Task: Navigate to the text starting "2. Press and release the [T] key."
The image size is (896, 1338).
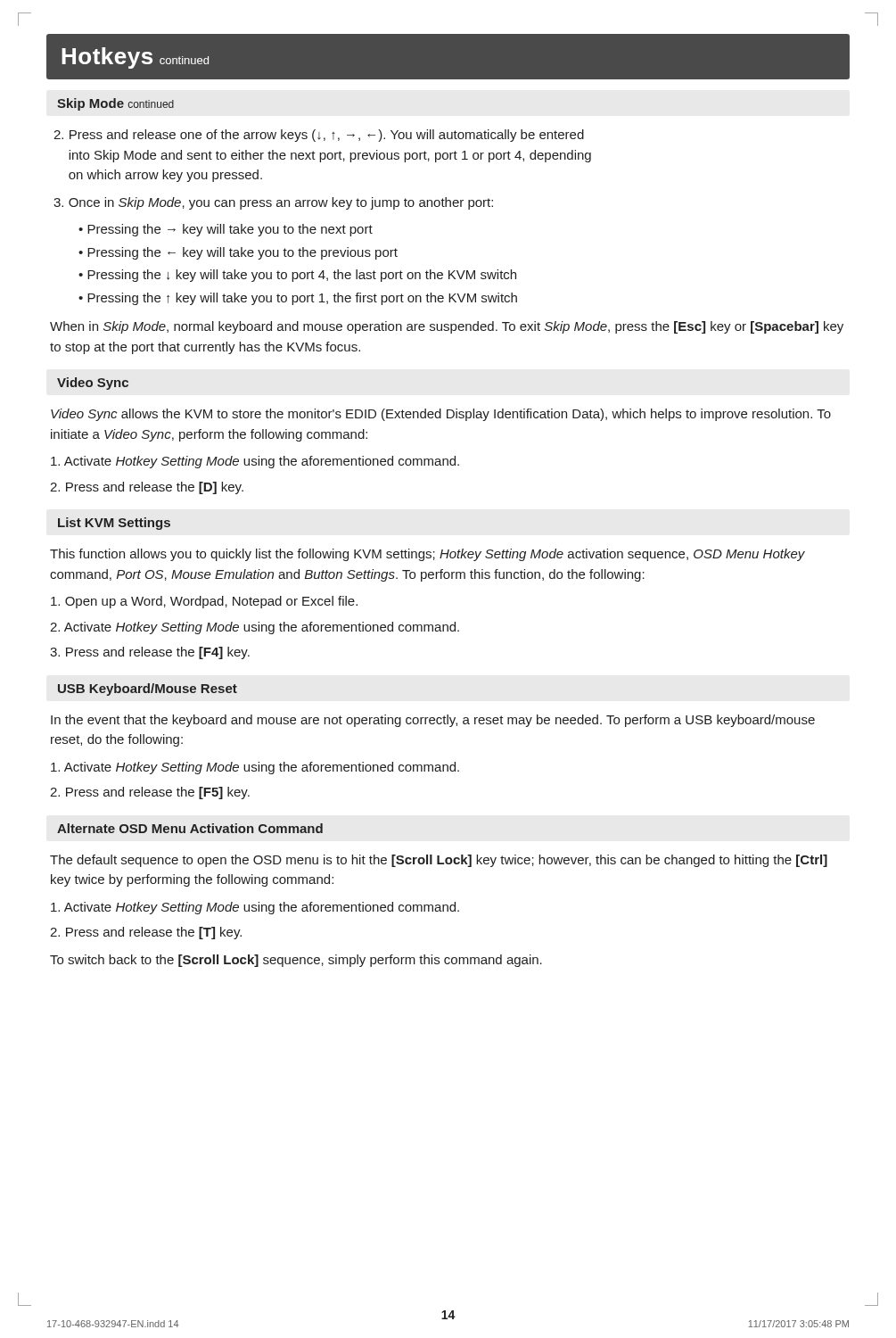Action: [x=146, y=932]
